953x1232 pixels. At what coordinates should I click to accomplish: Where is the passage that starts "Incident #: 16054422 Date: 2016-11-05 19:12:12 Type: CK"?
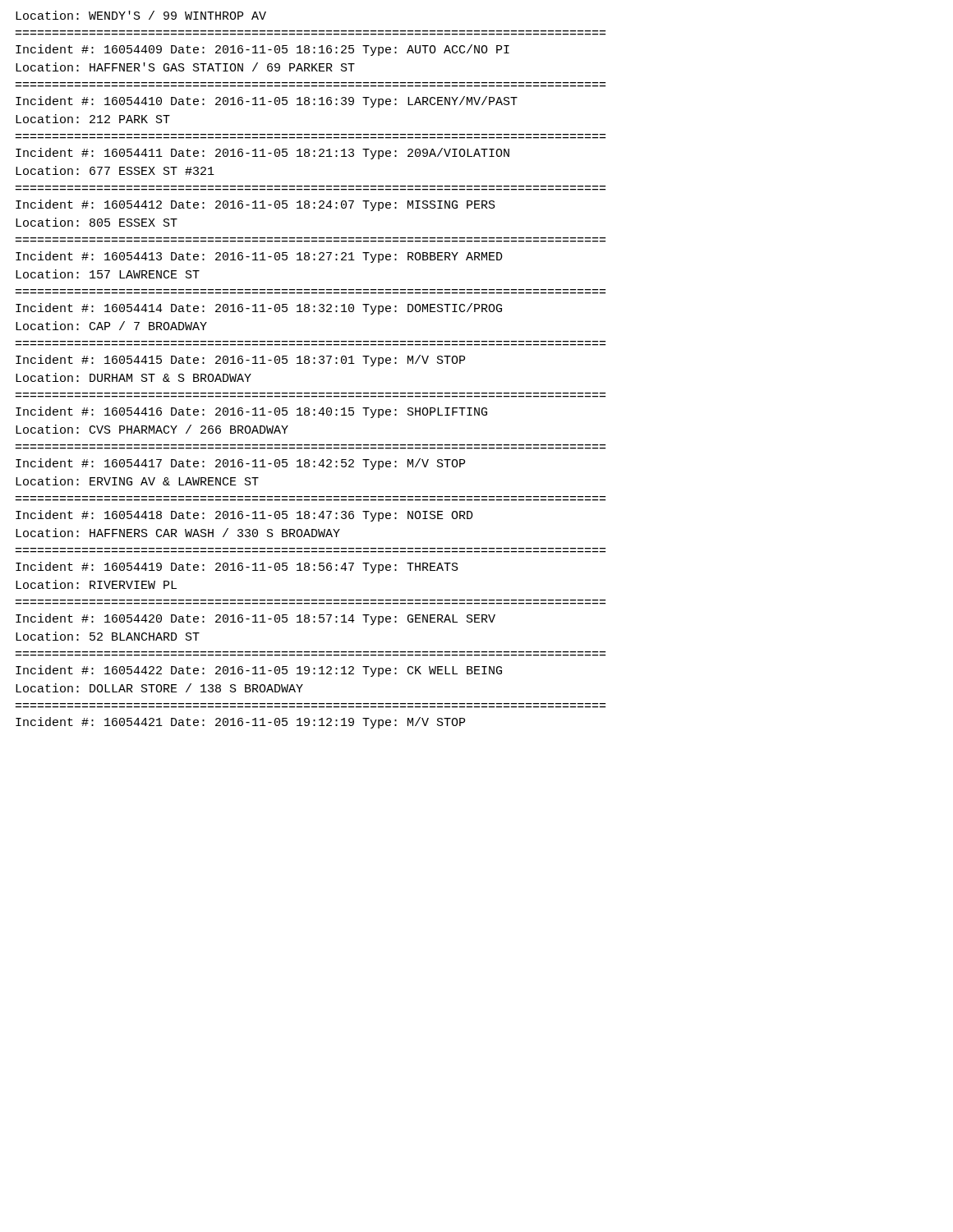(x=259, y=681)
